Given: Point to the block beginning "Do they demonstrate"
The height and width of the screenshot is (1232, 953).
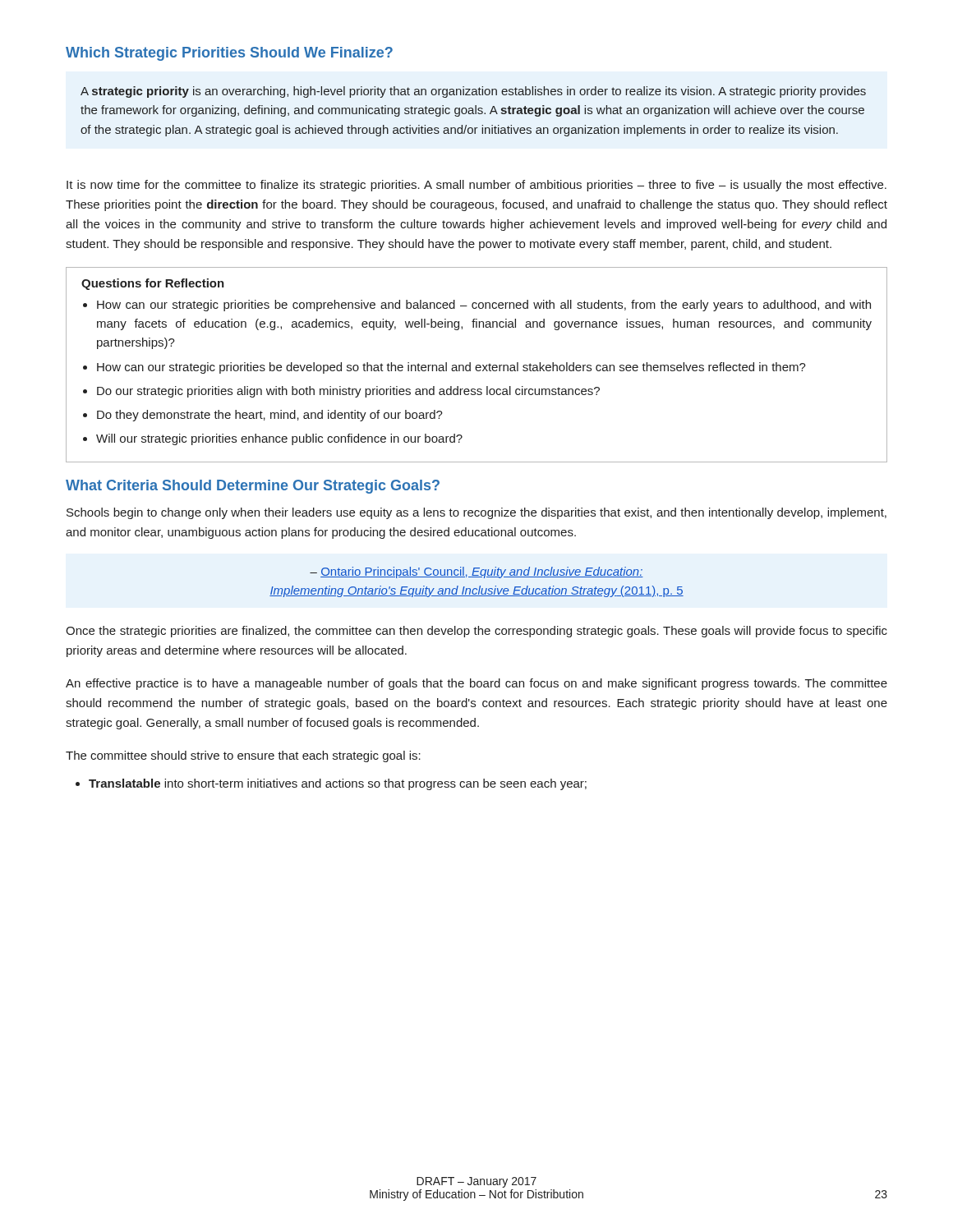Looking at the screenshot, I should [x=269, y=414].
